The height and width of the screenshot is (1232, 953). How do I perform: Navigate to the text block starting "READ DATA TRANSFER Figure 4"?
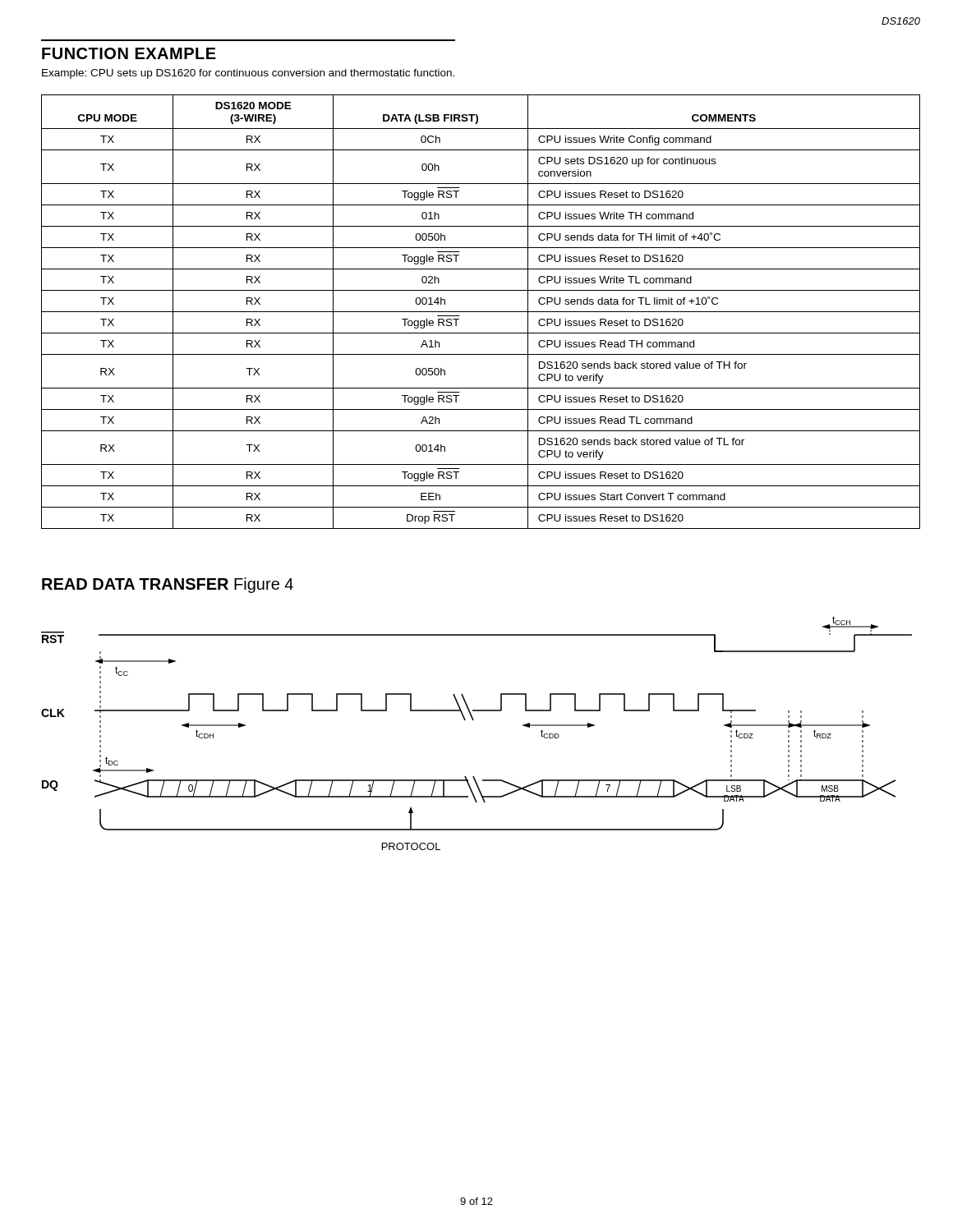[x=167, y=584]
